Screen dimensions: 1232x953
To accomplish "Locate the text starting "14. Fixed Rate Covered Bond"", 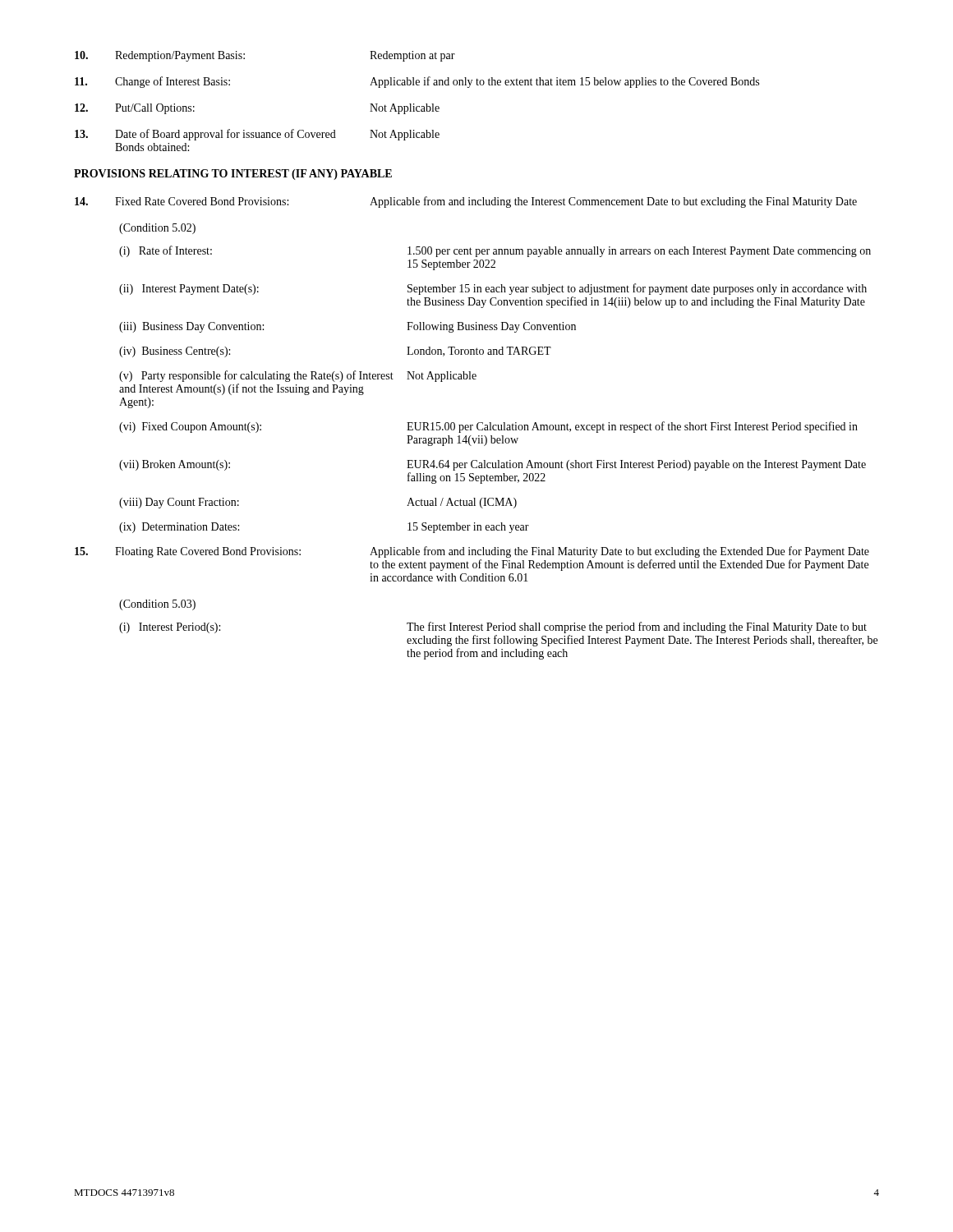I will [x=476, y=202].
